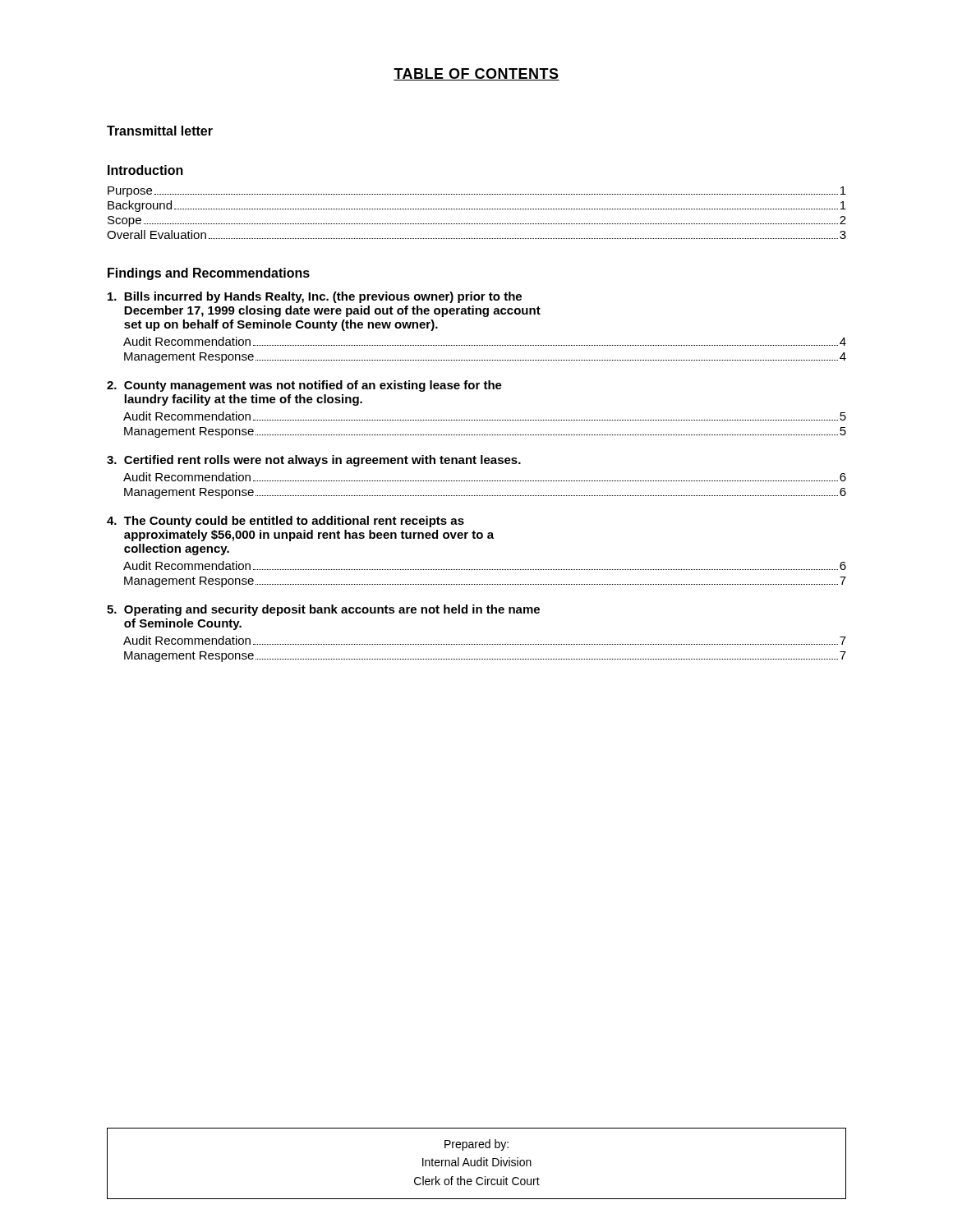Find the passage starting "4. The County could be entitled to"
This screenshot has width=953, height=1232.
point(285,522)
